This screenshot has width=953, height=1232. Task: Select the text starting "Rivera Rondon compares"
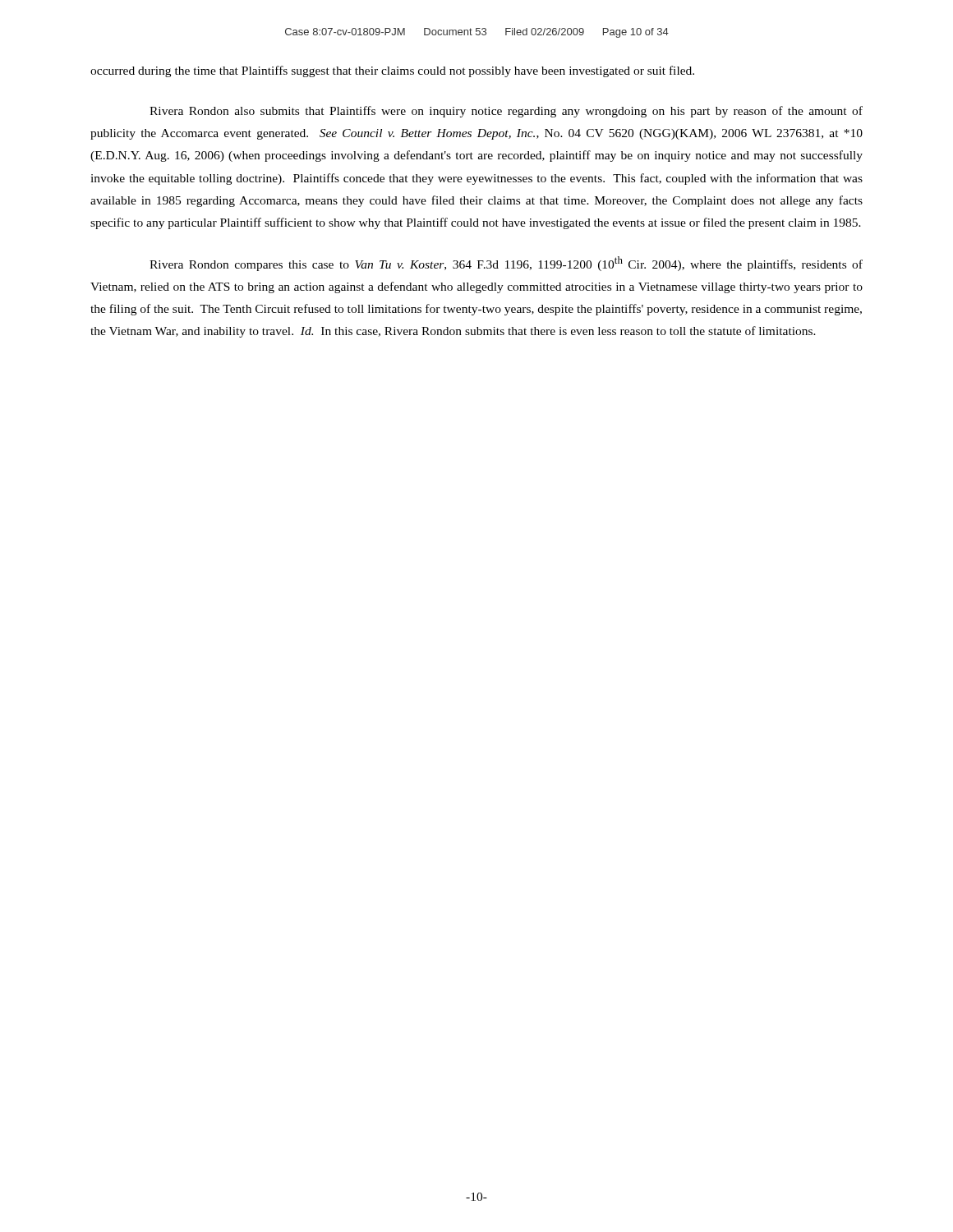click(x=476, y=296)
